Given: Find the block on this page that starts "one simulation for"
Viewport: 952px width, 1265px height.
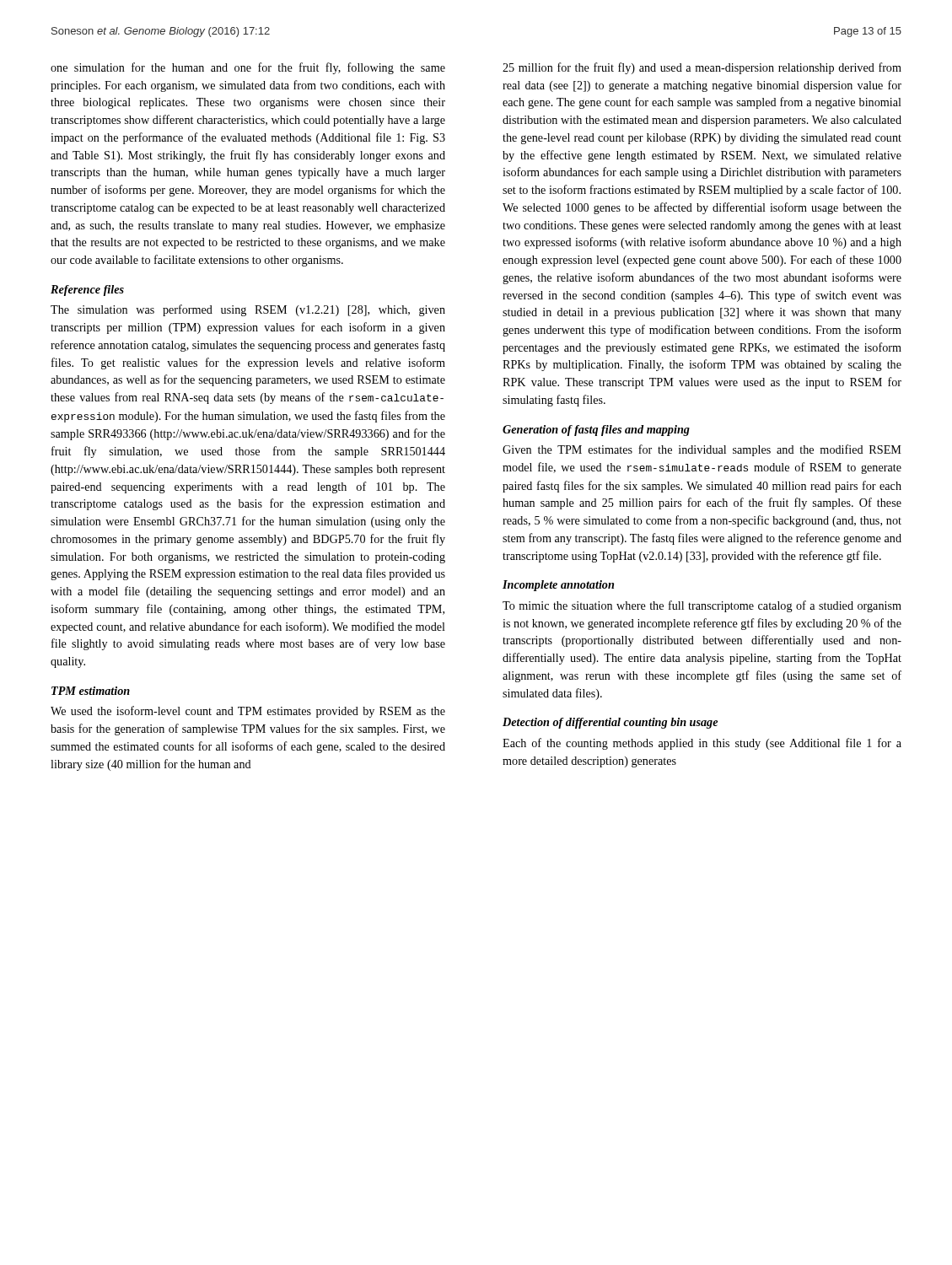Looking at the screenshot, I should (248, 164).
